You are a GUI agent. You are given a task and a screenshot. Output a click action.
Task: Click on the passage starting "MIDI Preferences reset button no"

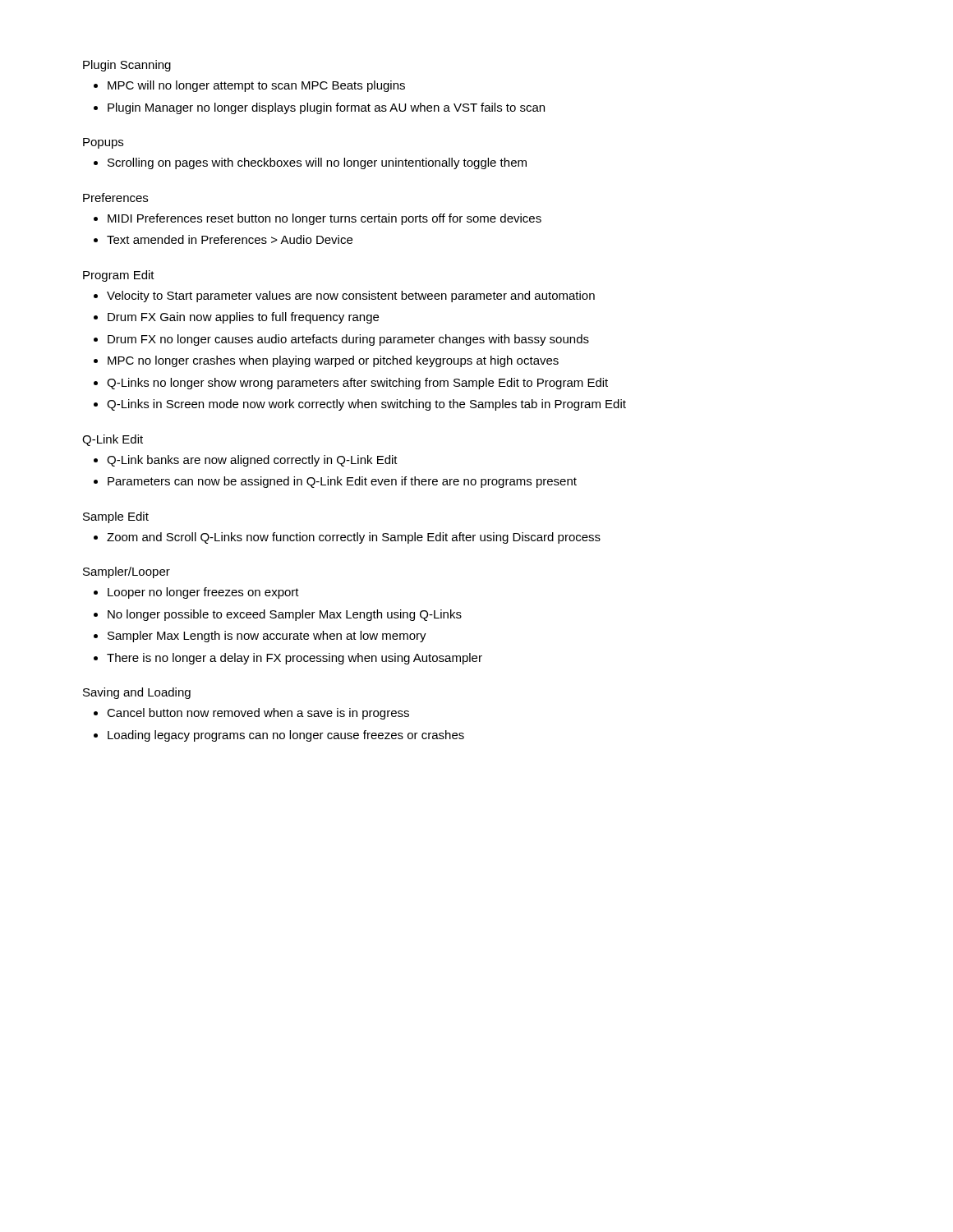click(x=324, y=218)
